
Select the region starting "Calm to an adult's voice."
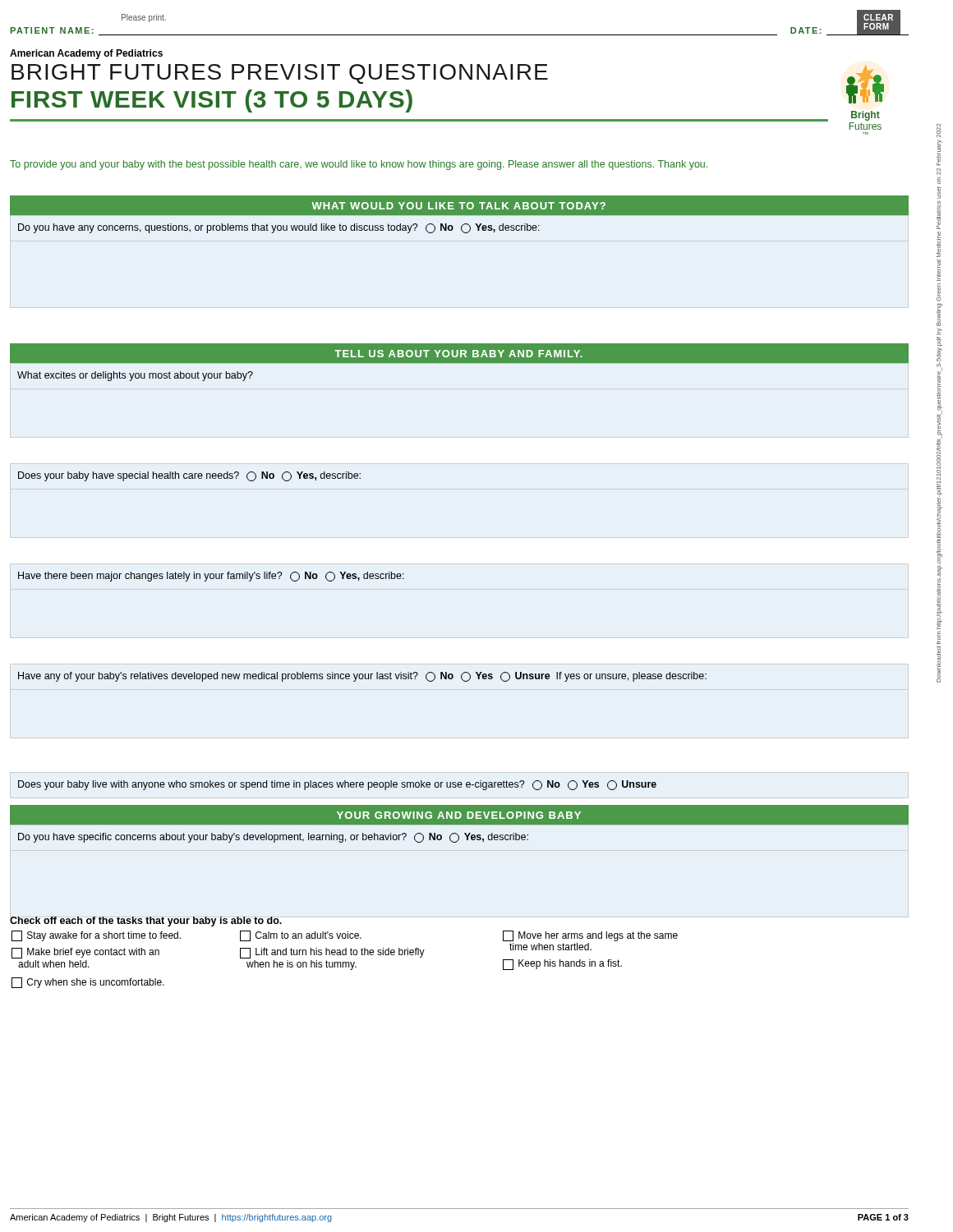point(301,936)
